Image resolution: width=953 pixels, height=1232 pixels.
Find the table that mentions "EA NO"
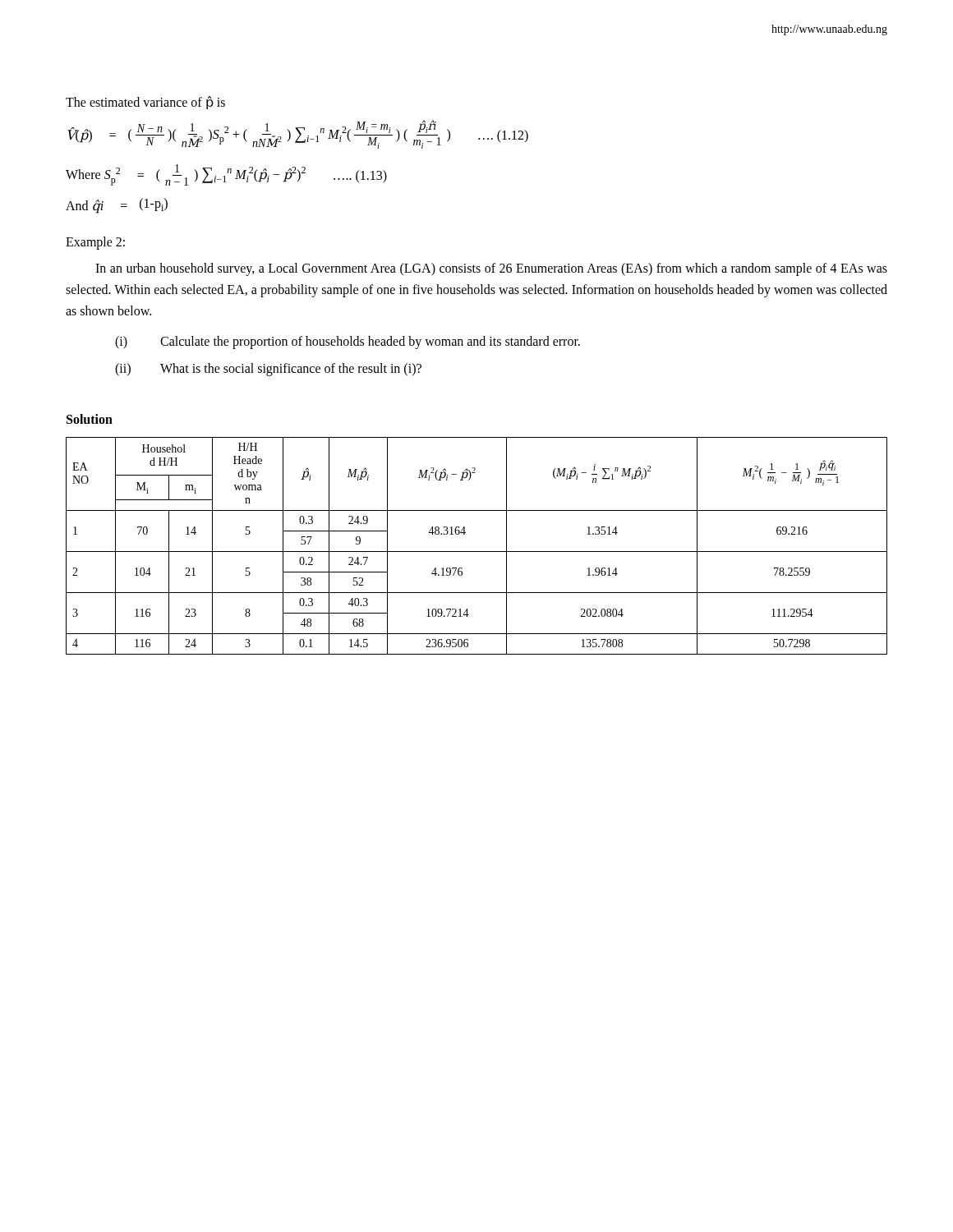pos(476,546)
